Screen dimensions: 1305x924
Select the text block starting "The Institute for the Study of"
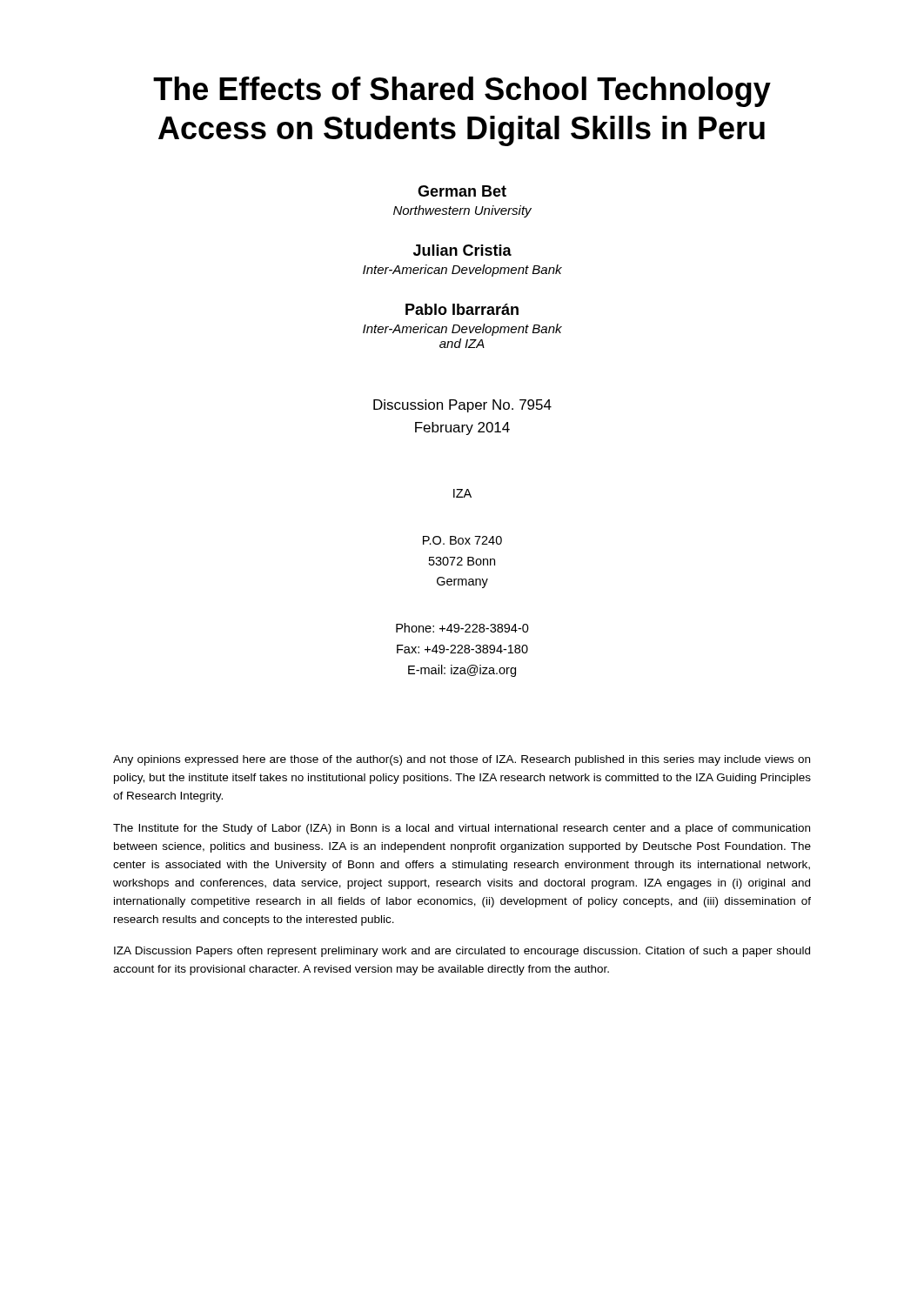coord(462,874)
